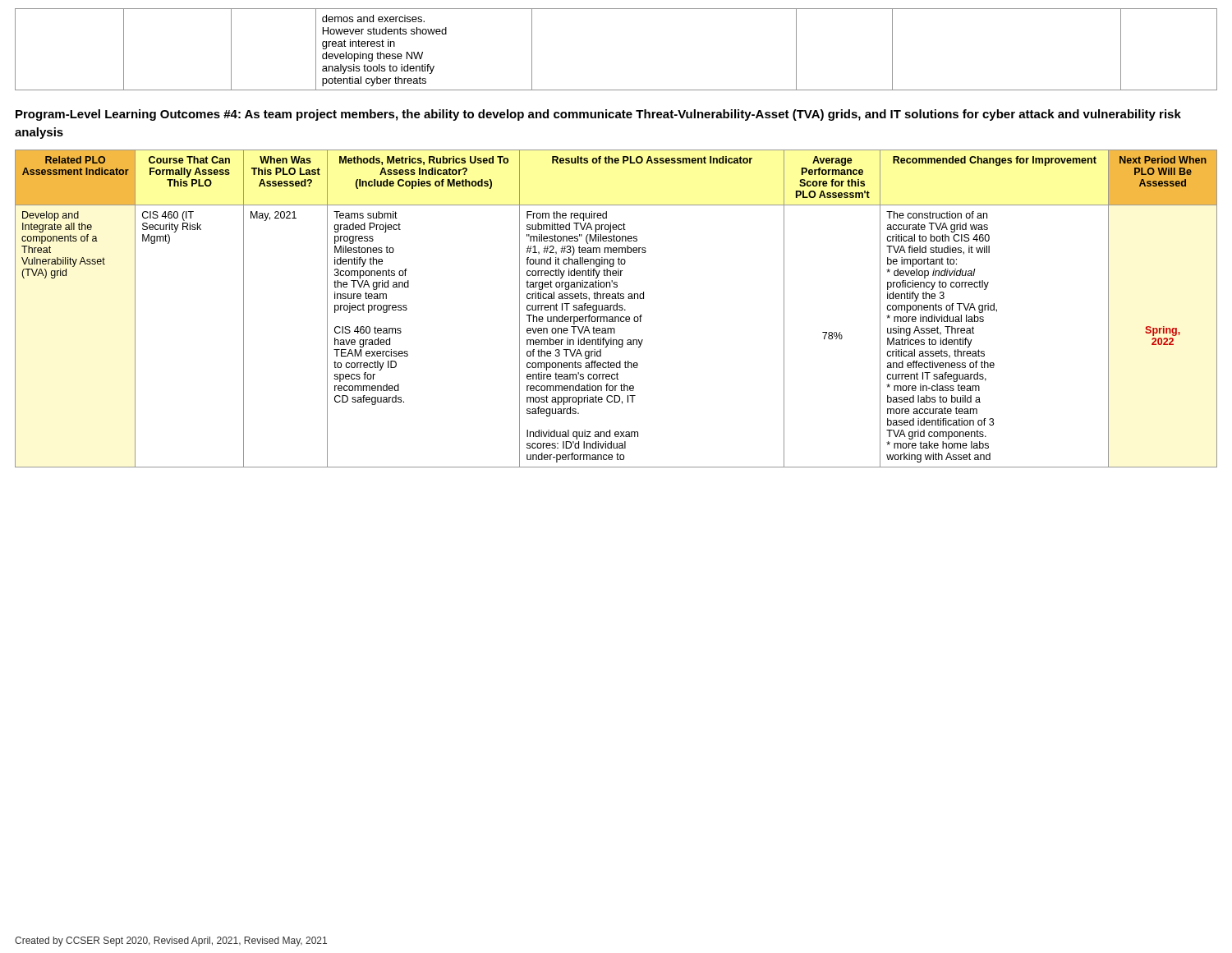
Task: Find the section header on this page that starts "Program-Level Learning Outcomes #4: As team project members,"
Action: point(598,123)
